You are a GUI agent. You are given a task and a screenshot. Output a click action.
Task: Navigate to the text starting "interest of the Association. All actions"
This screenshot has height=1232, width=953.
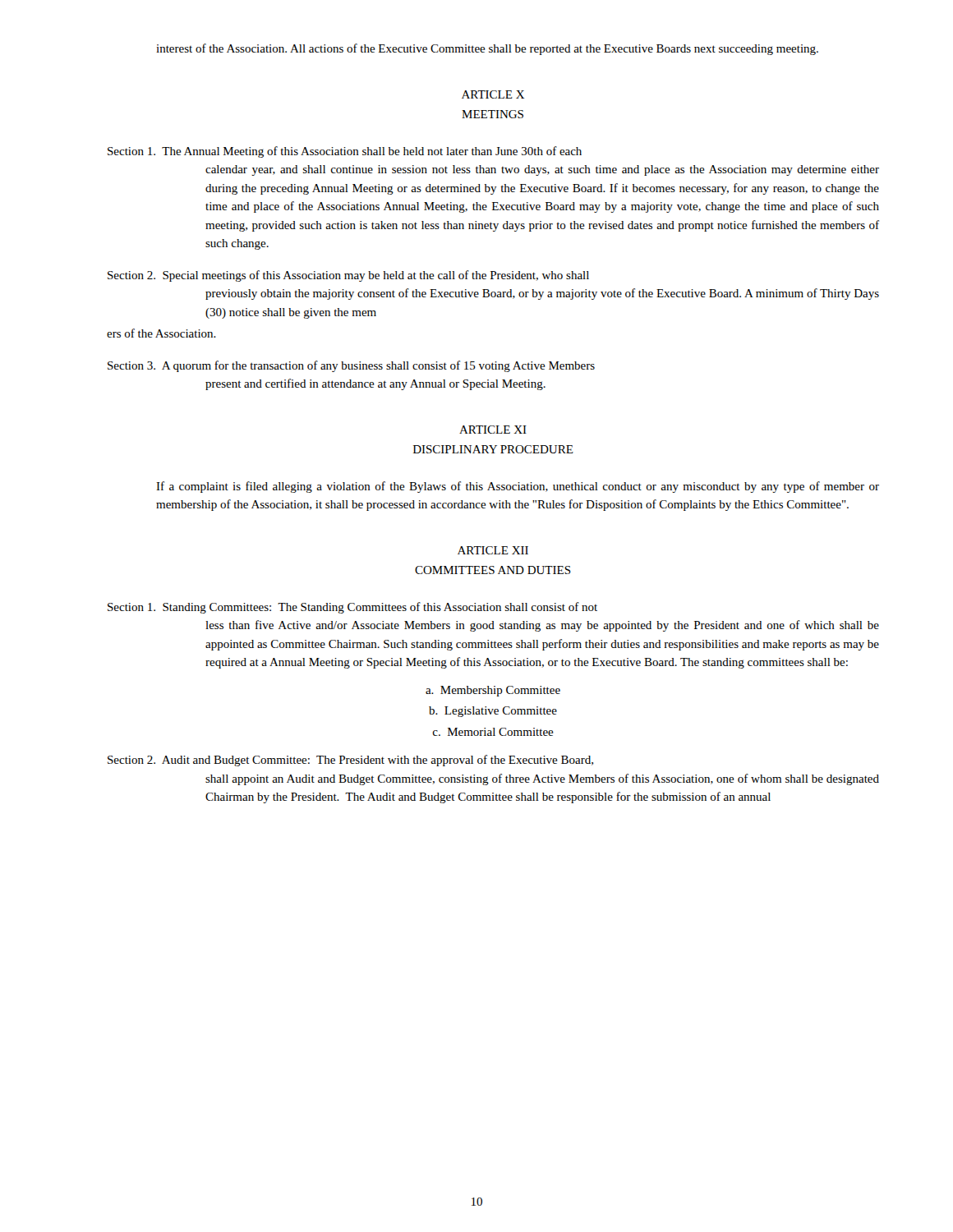(488, 48)
